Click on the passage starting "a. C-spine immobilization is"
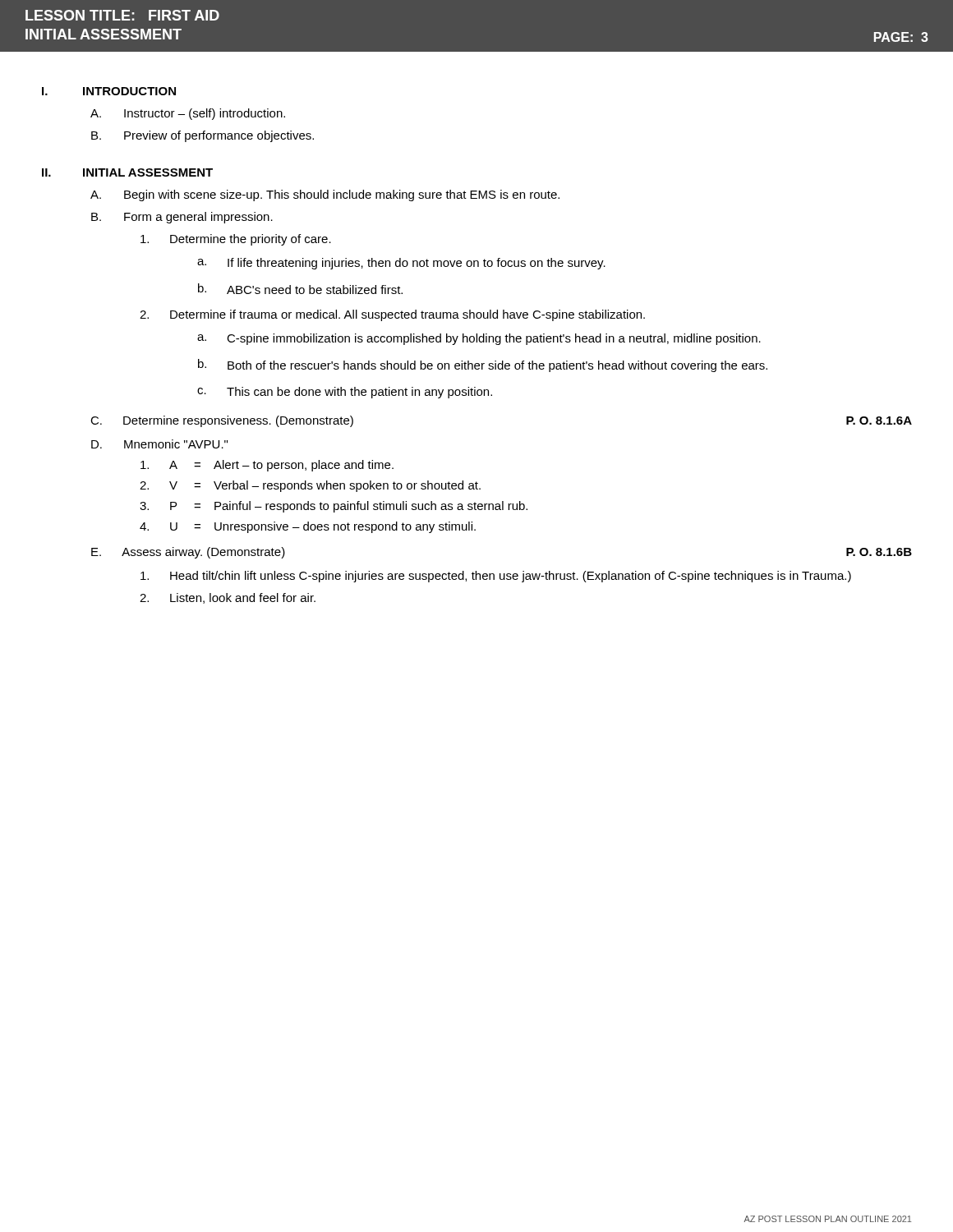The width and height of the screenshot is (953, 1232). (x=555, y=339)
